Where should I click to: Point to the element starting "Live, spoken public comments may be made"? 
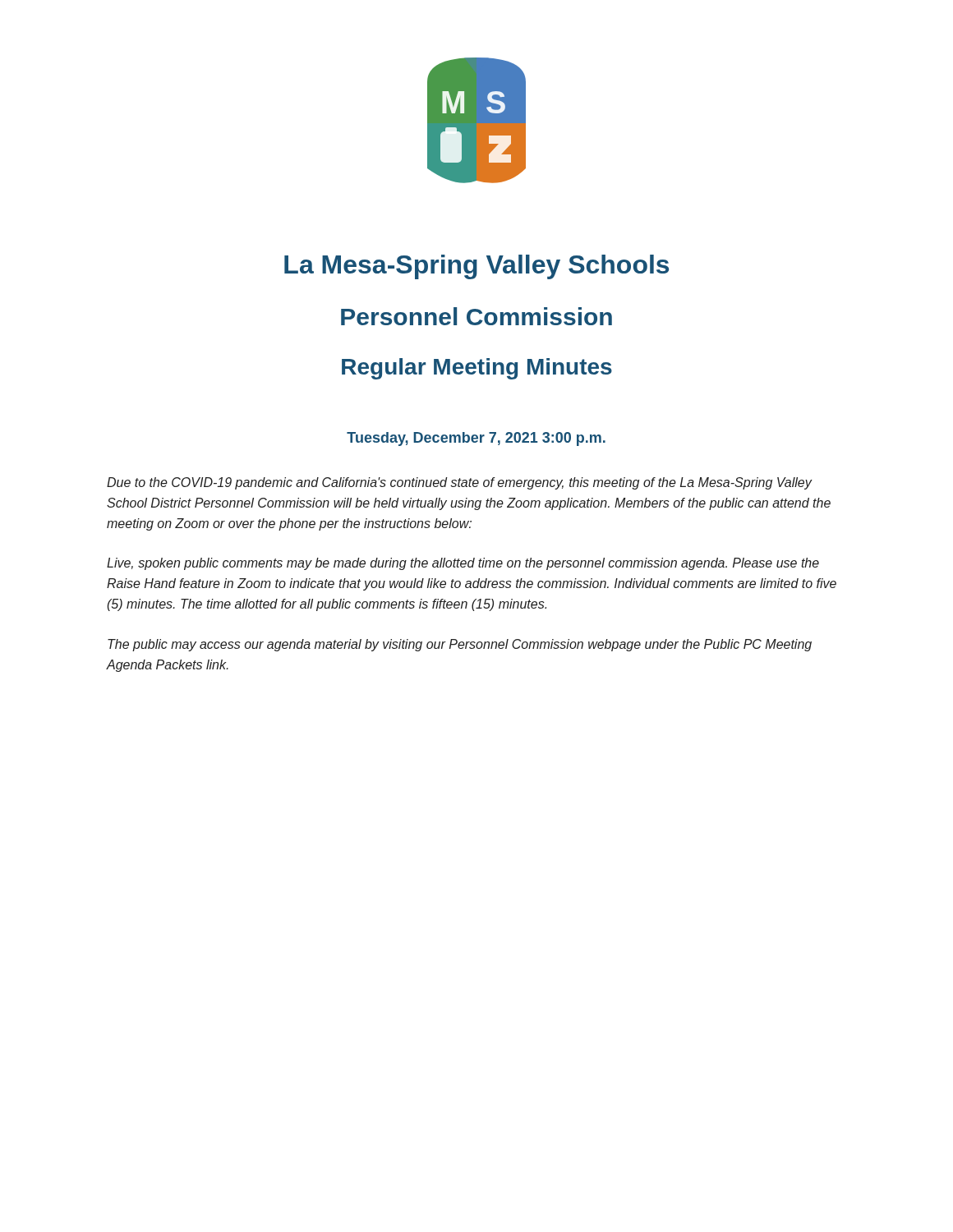pyautogui.click(x=472, y=584)
